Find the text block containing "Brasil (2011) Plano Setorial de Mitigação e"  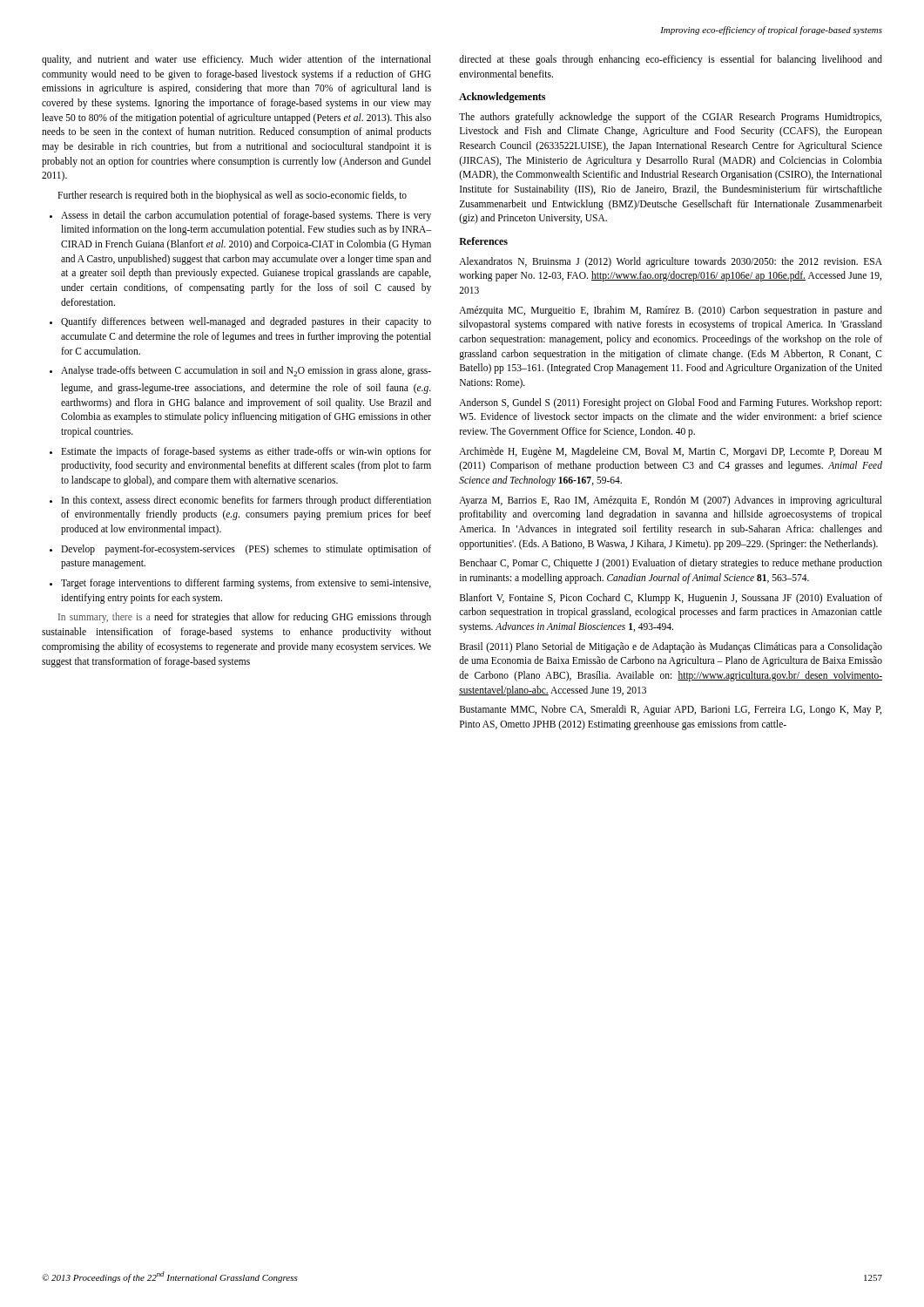pyautogui.click(x=671, y=668)
